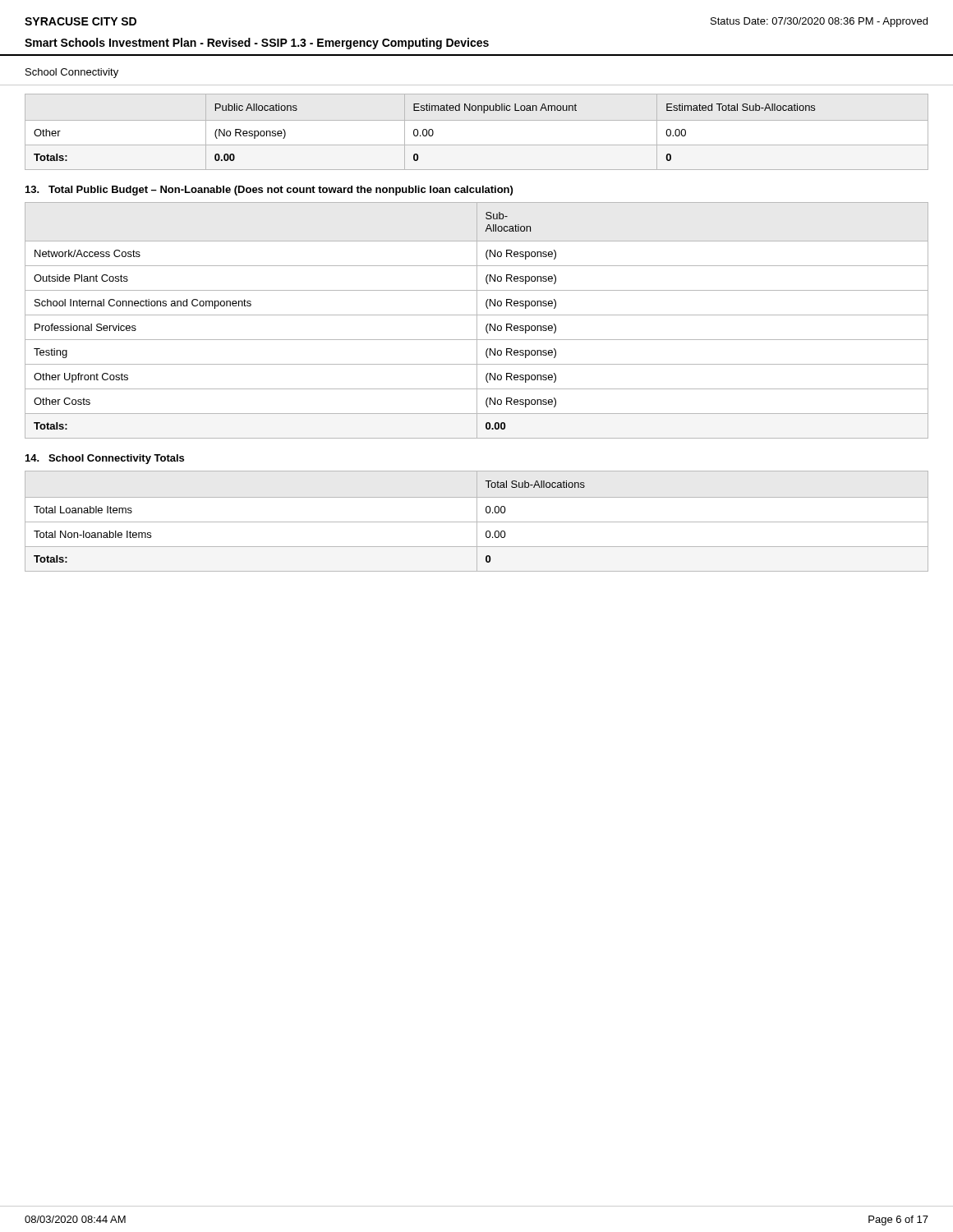Click on the text with the text "School Connectivity"
The image size is (953, 1232).
(x=72, y=72)
